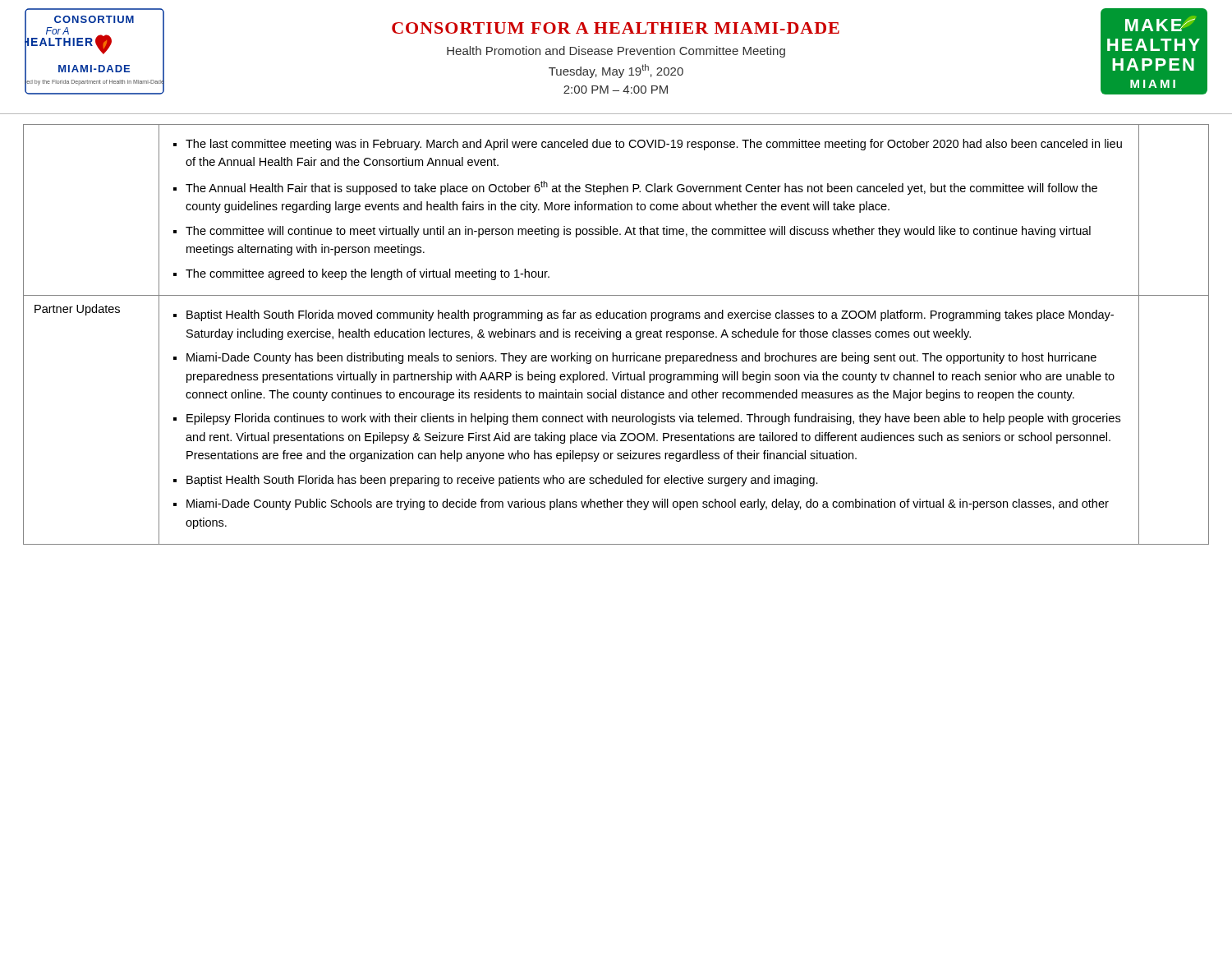Screen dimensions: 953x1232
Task: Point to the region starting "The committee will continue to meet virtually"
Action: (x=638, y=240)
